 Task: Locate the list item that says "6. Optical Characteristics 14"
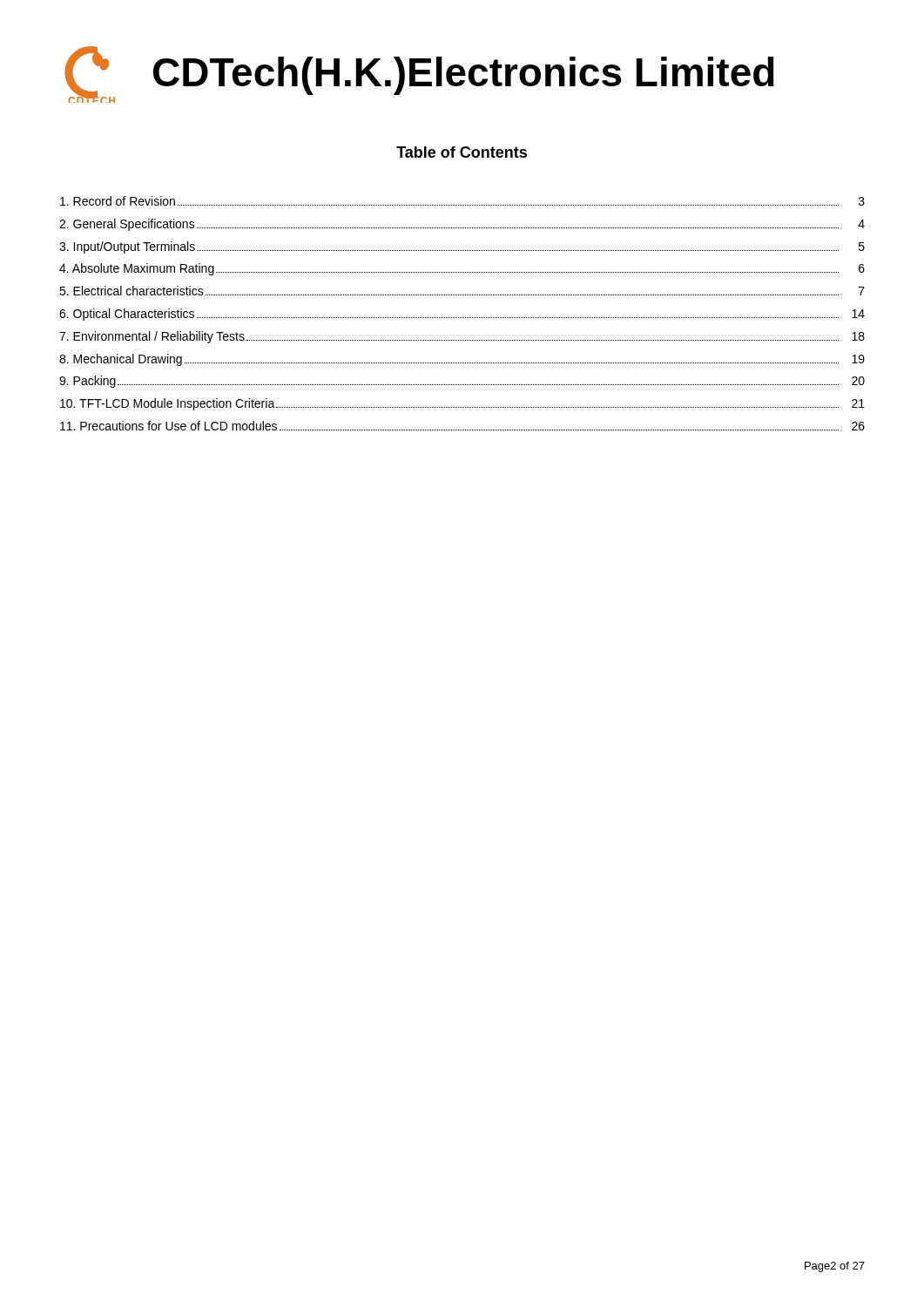(x=462, y=314)
